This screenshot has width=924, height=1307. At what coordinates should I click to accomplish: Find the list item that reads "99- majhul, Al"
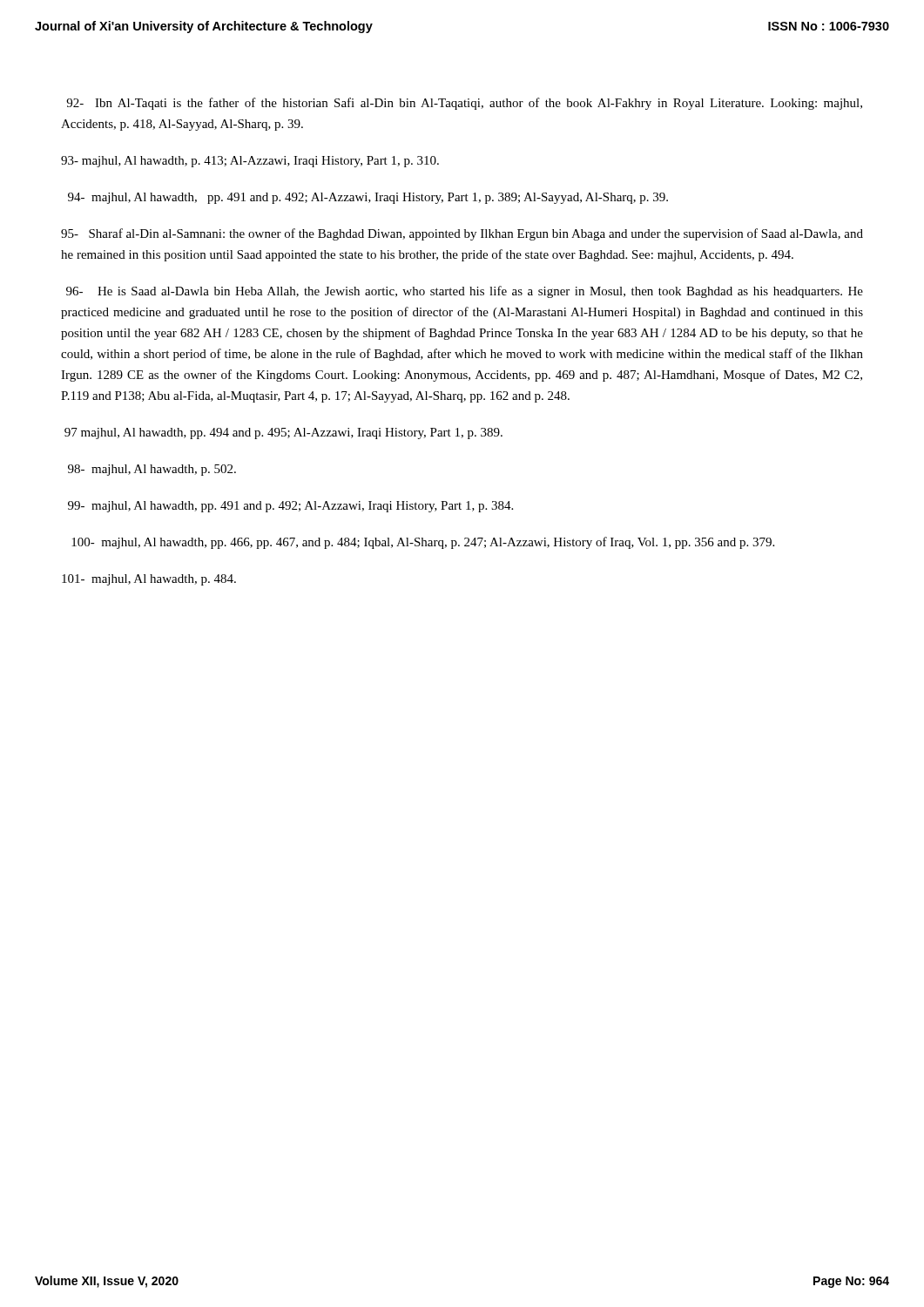(x=288, y=505)
